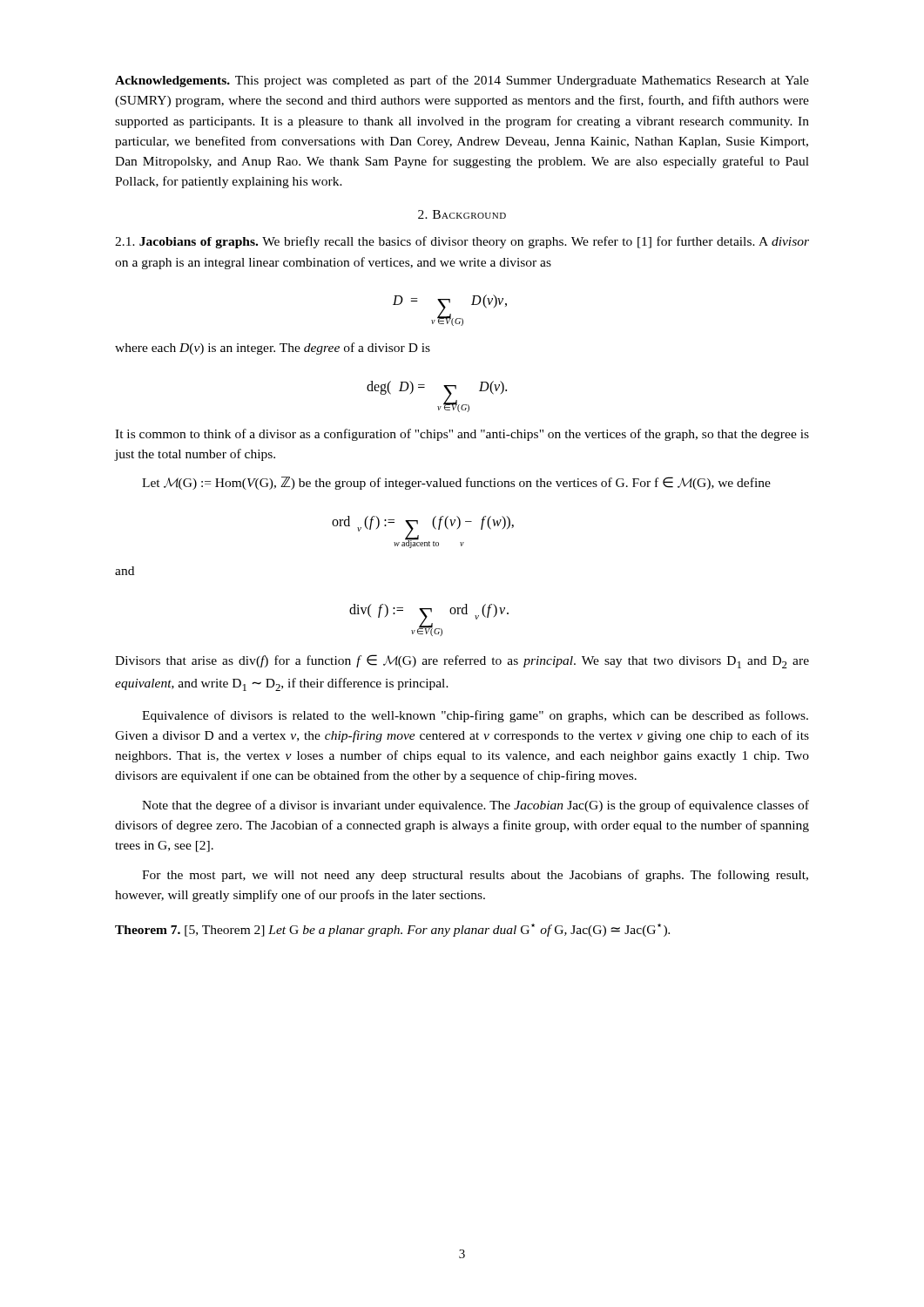Screen dimensions: 1307x924
Task: Find "2. Background" on this page
Action: click(462, 214)
